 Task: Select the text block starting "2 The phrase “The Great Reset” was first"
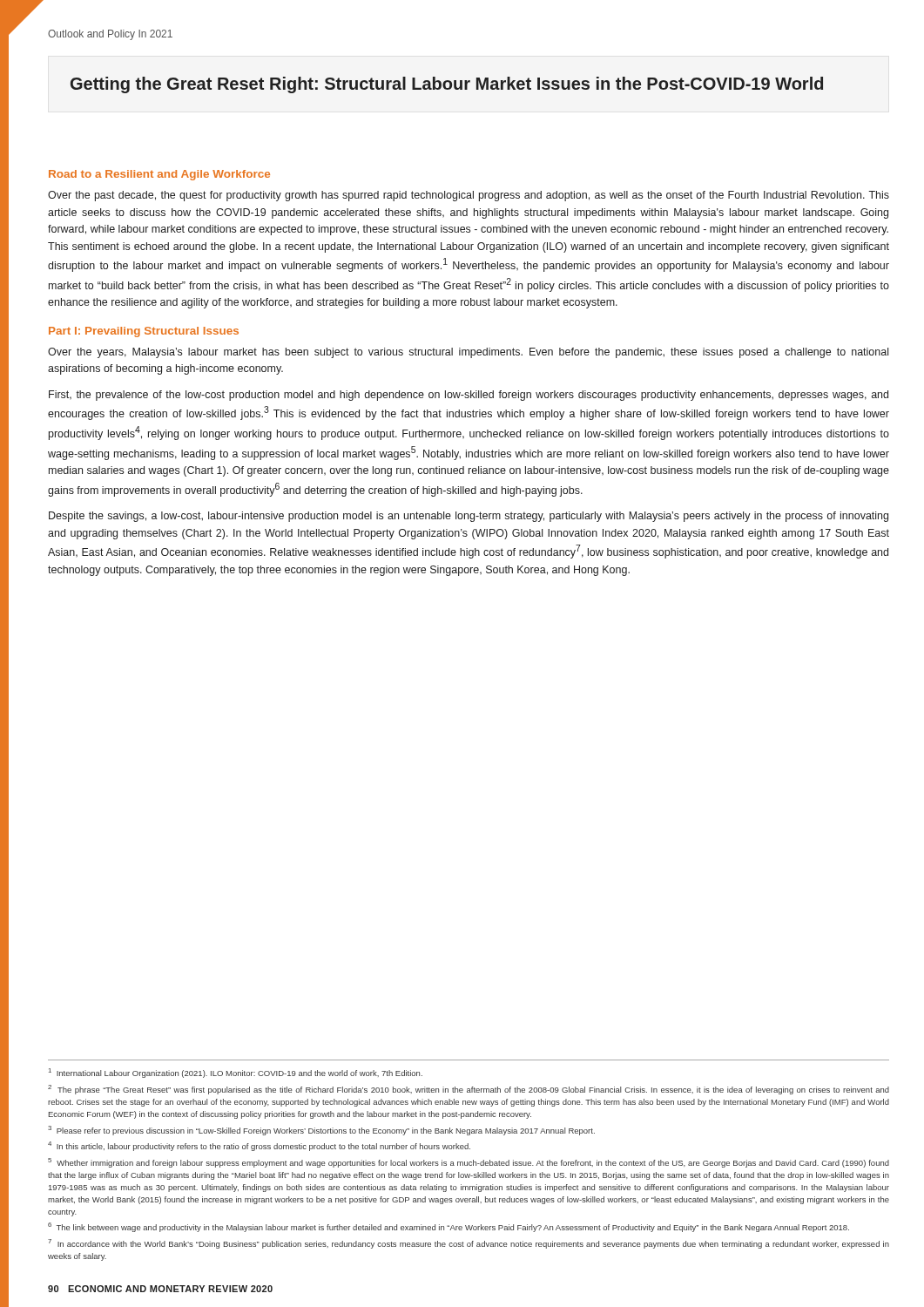(469, 1101)
